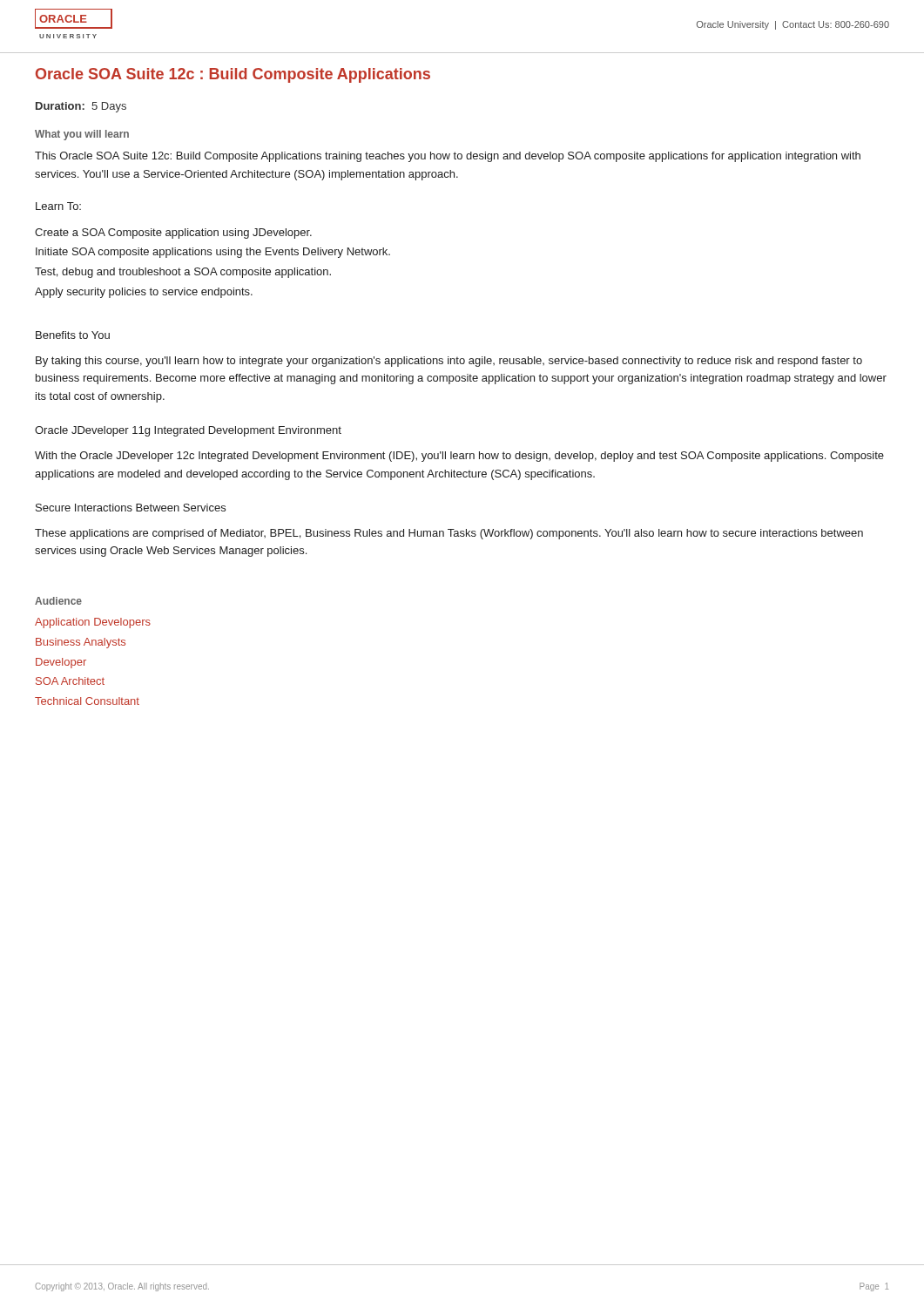
Task: Locate the passage starting "This Oracle SOA"
Action: pos(448,165)
